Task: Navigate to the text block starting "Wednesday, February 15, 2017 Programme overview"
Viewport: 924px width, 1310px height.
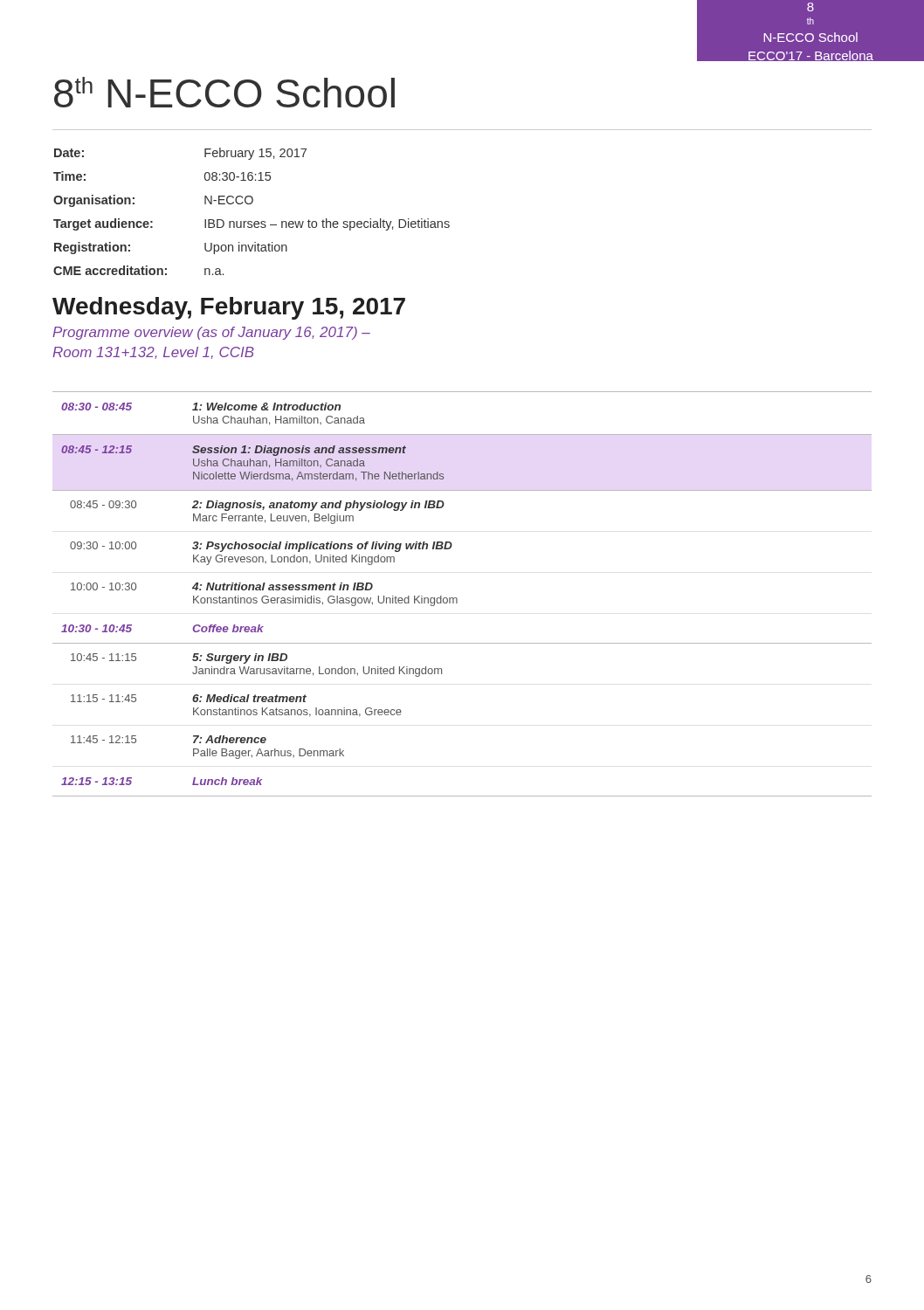Action: point(229,308)
